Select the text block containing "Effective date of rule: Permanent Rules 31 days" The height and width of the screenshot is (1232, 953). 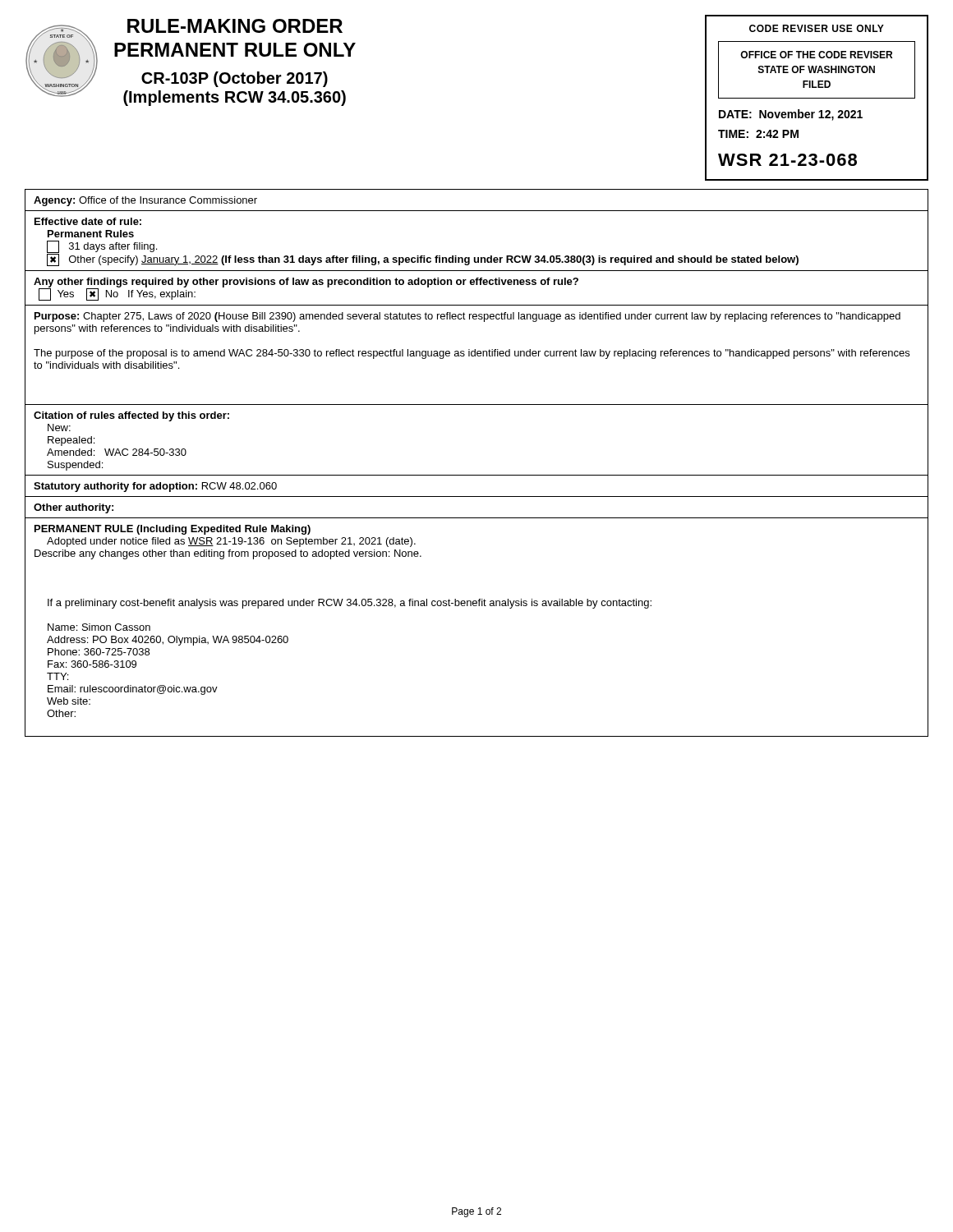point(88,221)
